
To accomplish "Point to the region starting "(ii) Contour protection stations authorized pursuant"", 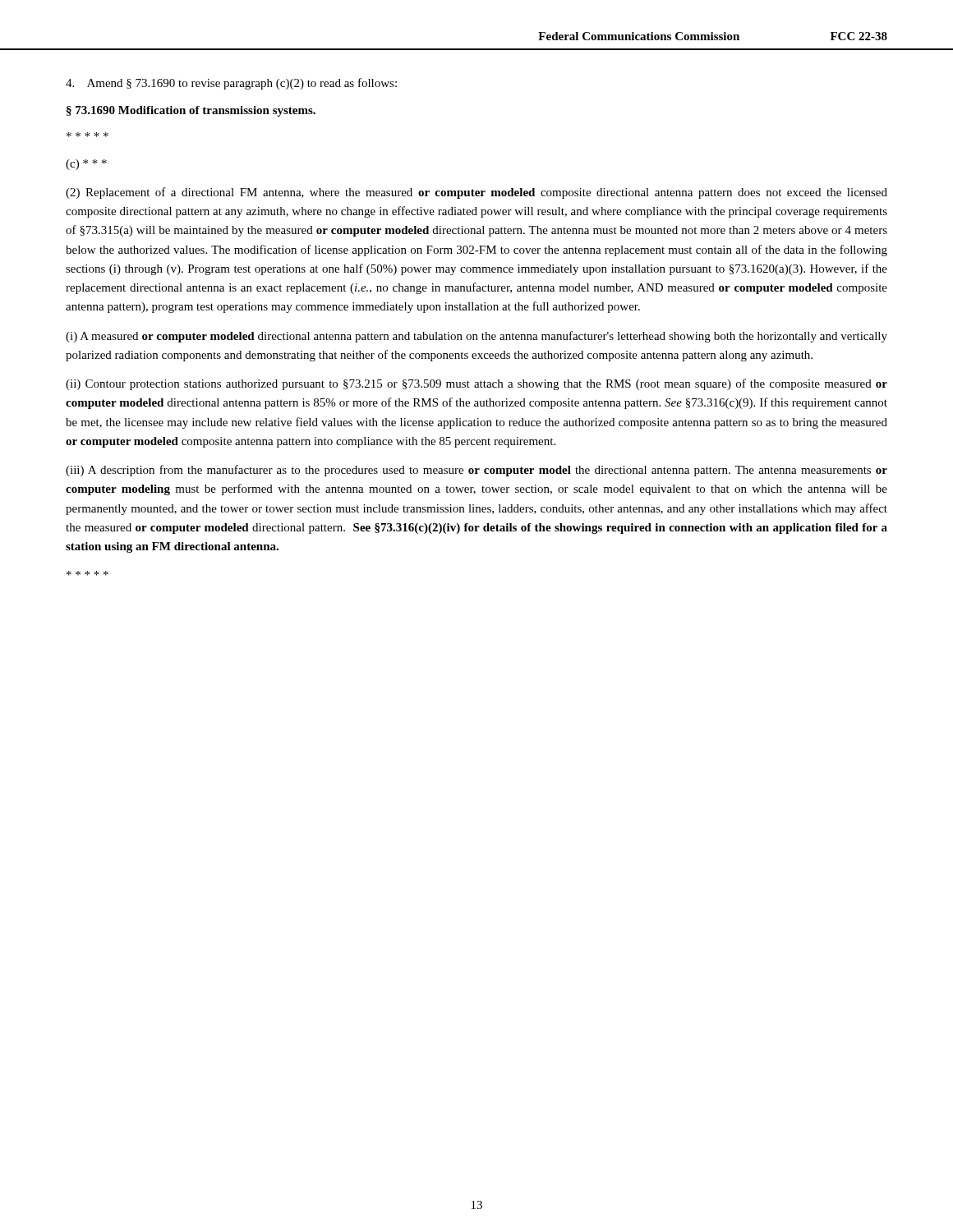I will [x=476, y=412].
